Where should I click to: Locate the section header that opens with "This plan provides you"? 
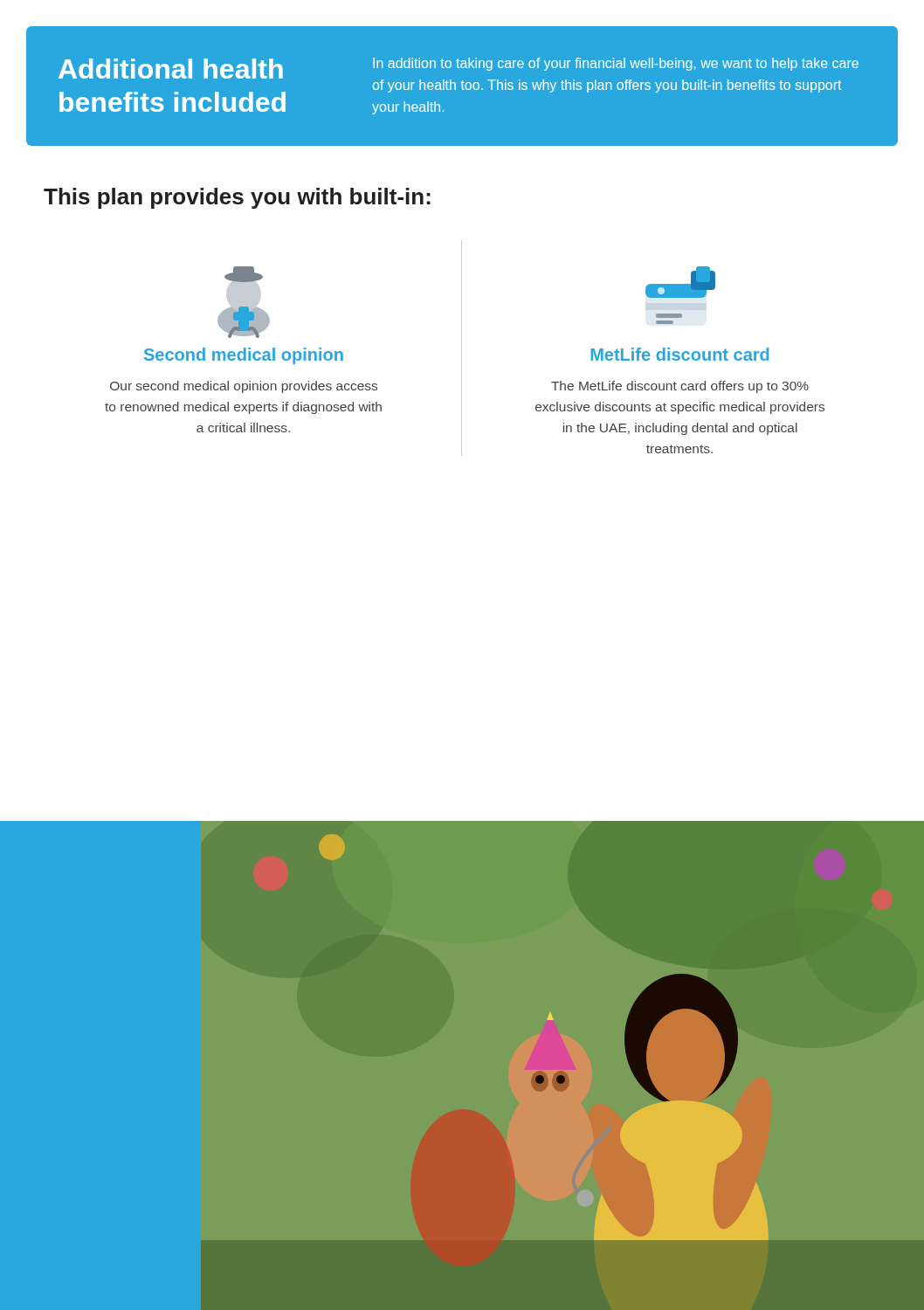tap(238, 196)
